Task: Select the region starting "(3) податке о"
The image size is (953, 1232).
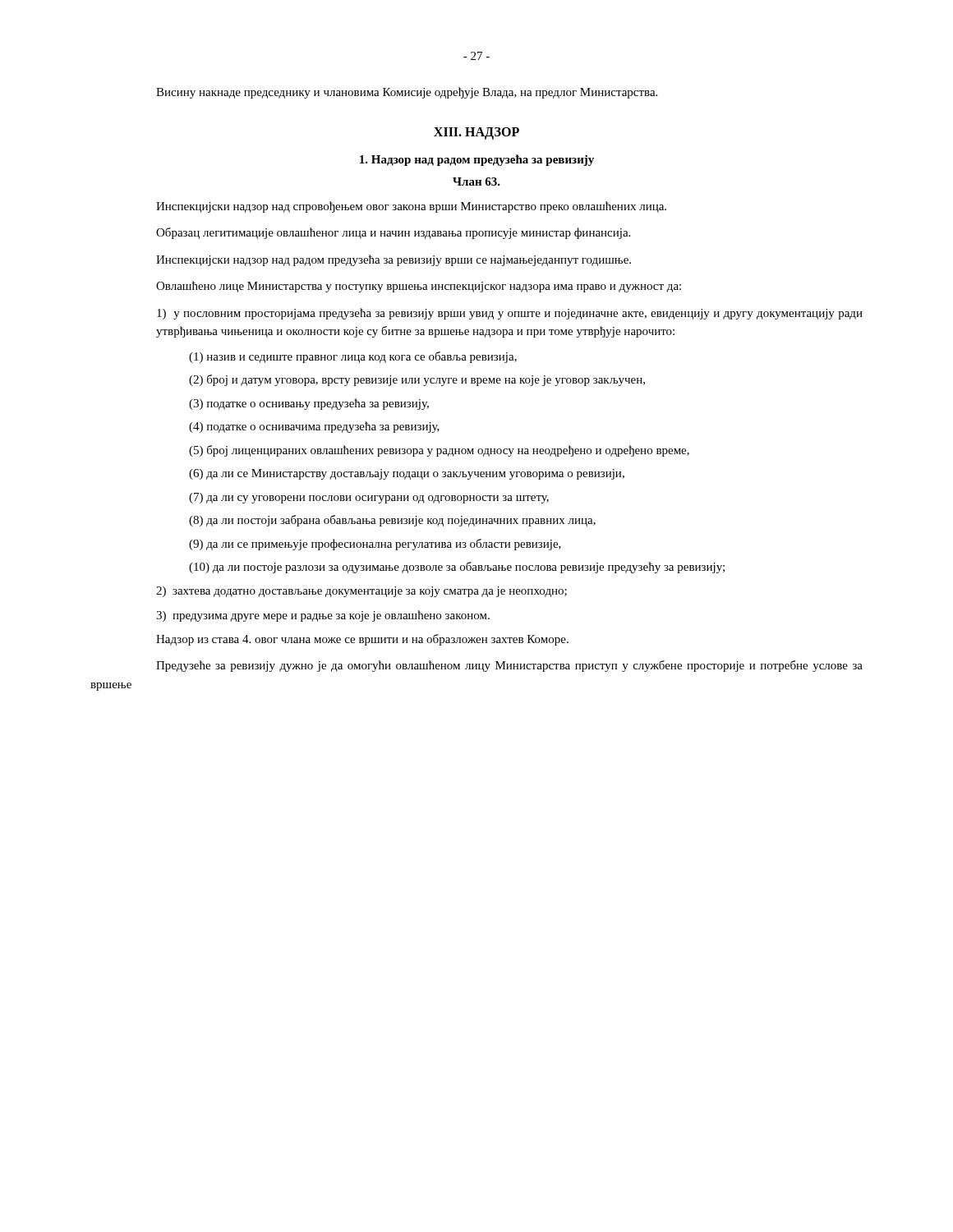Action: point(309,403)
